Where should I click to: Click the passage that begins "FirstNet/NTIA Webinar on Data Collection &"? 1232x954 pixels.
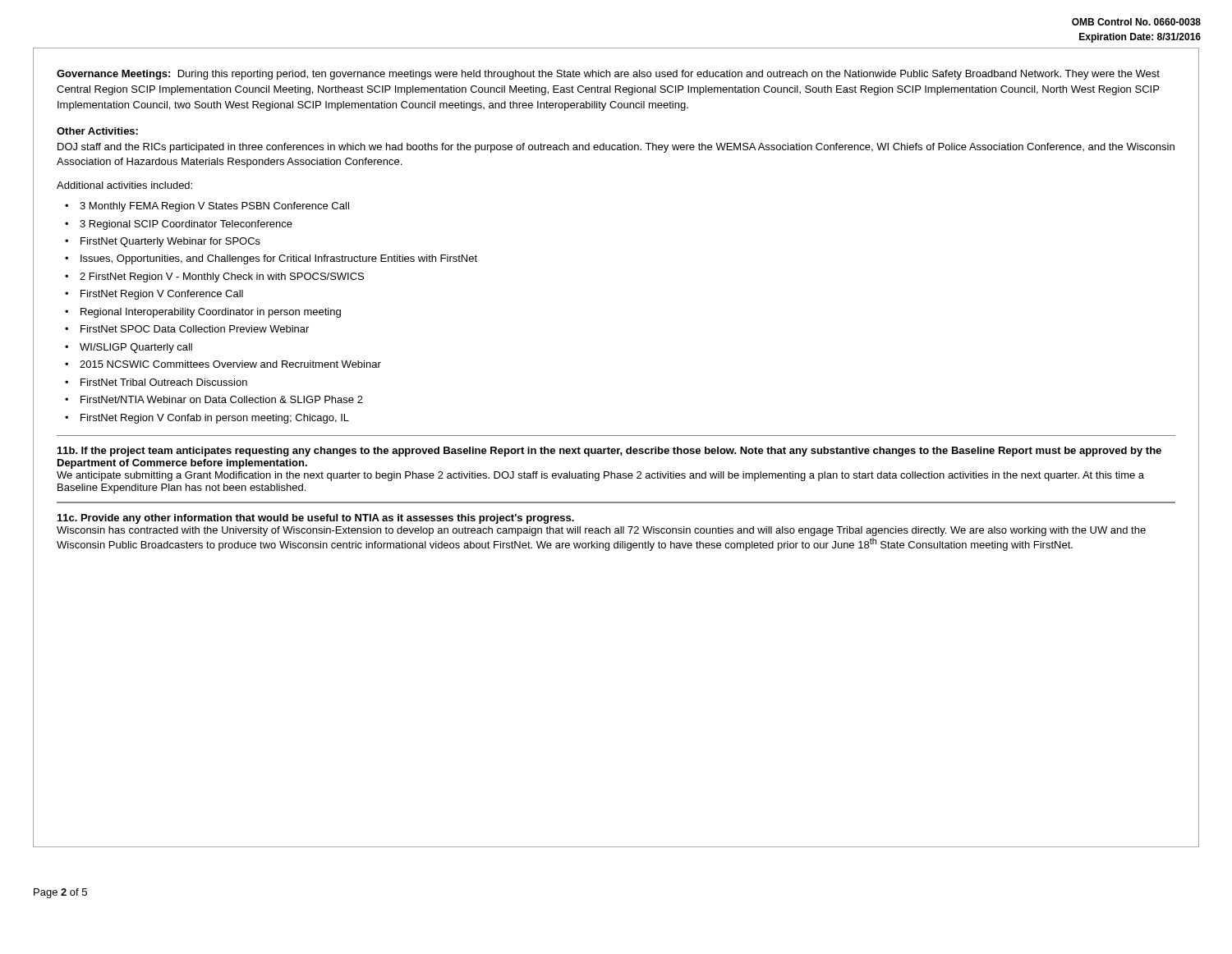[x=221, y=399]
